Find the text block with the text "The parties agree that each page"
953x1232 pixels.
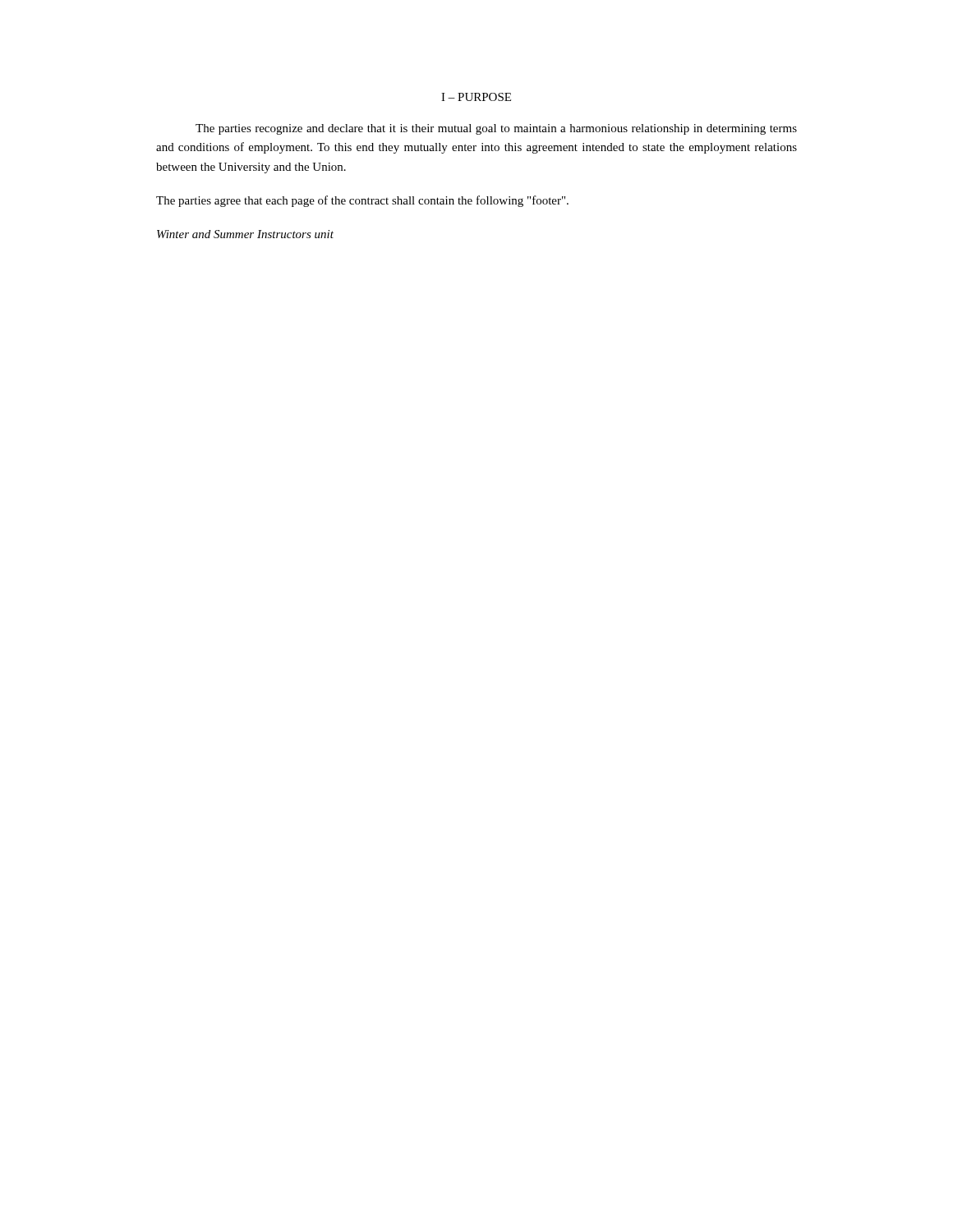pos(363,200)
